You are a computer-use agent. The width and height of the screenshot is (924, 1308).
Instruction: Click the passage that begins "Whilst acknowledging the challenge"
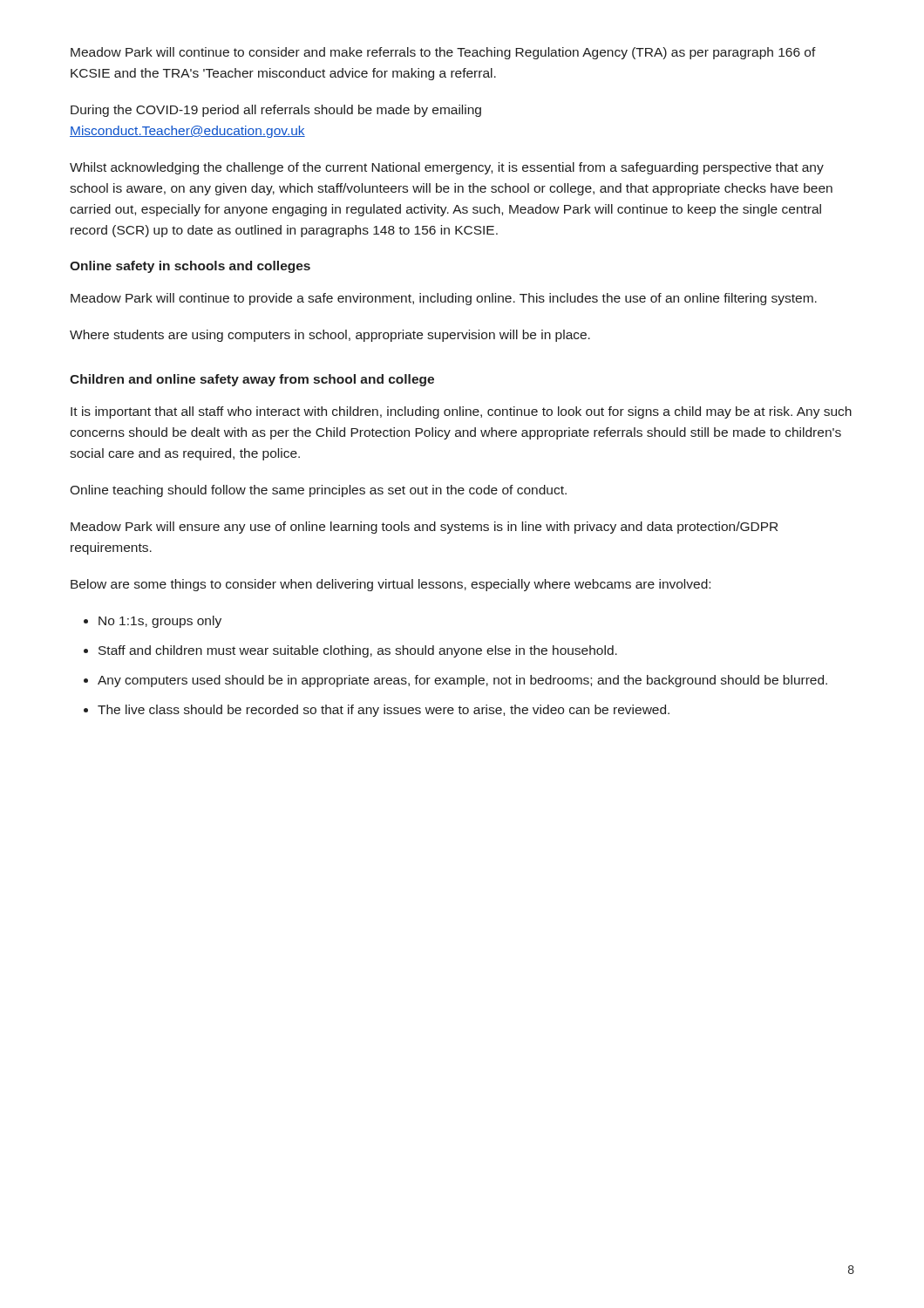tap(451, 198)
